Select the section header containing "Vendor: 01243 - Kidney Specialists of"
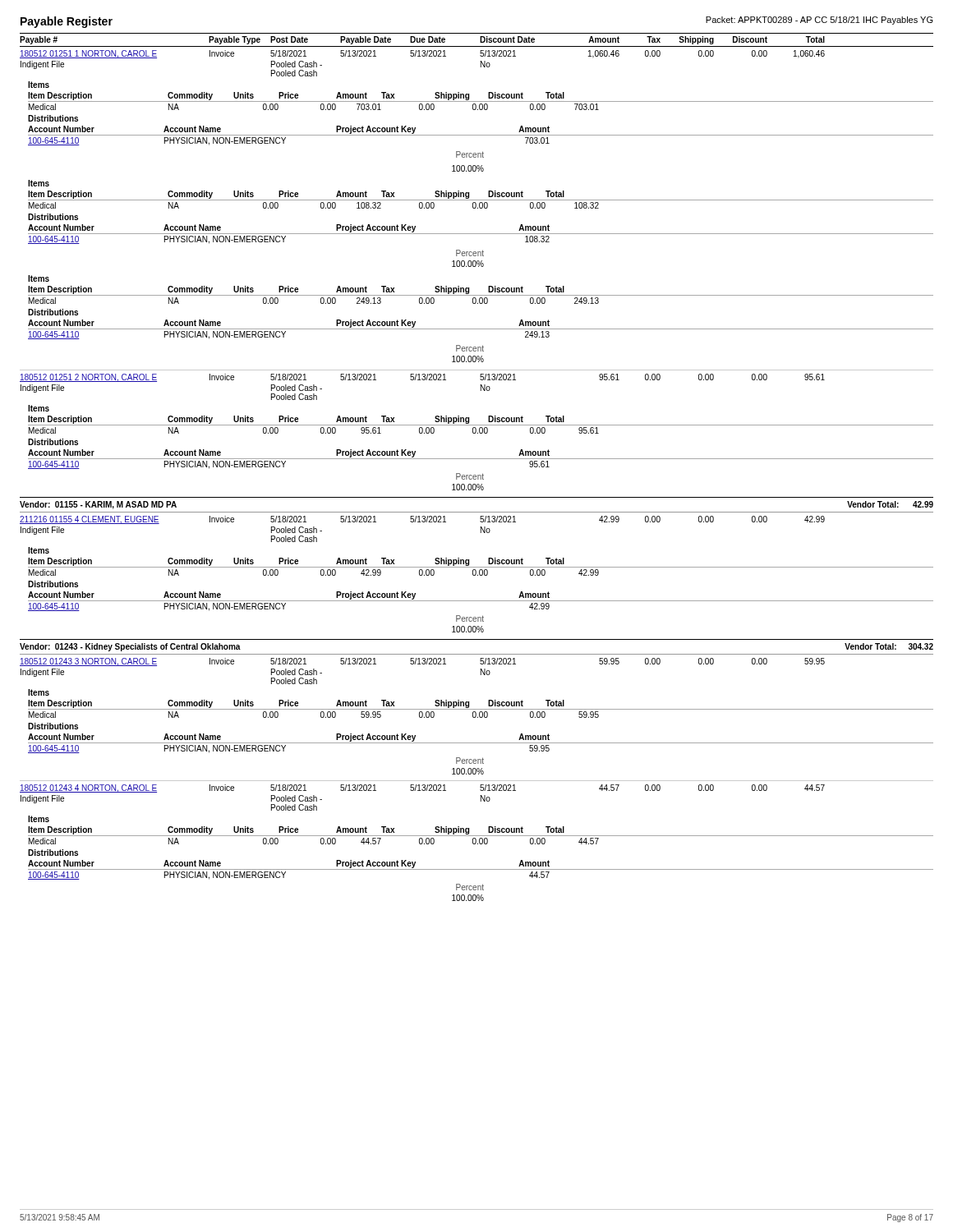Image resolution: width=953 pixels, height=1232 pixels. [476, 647]
